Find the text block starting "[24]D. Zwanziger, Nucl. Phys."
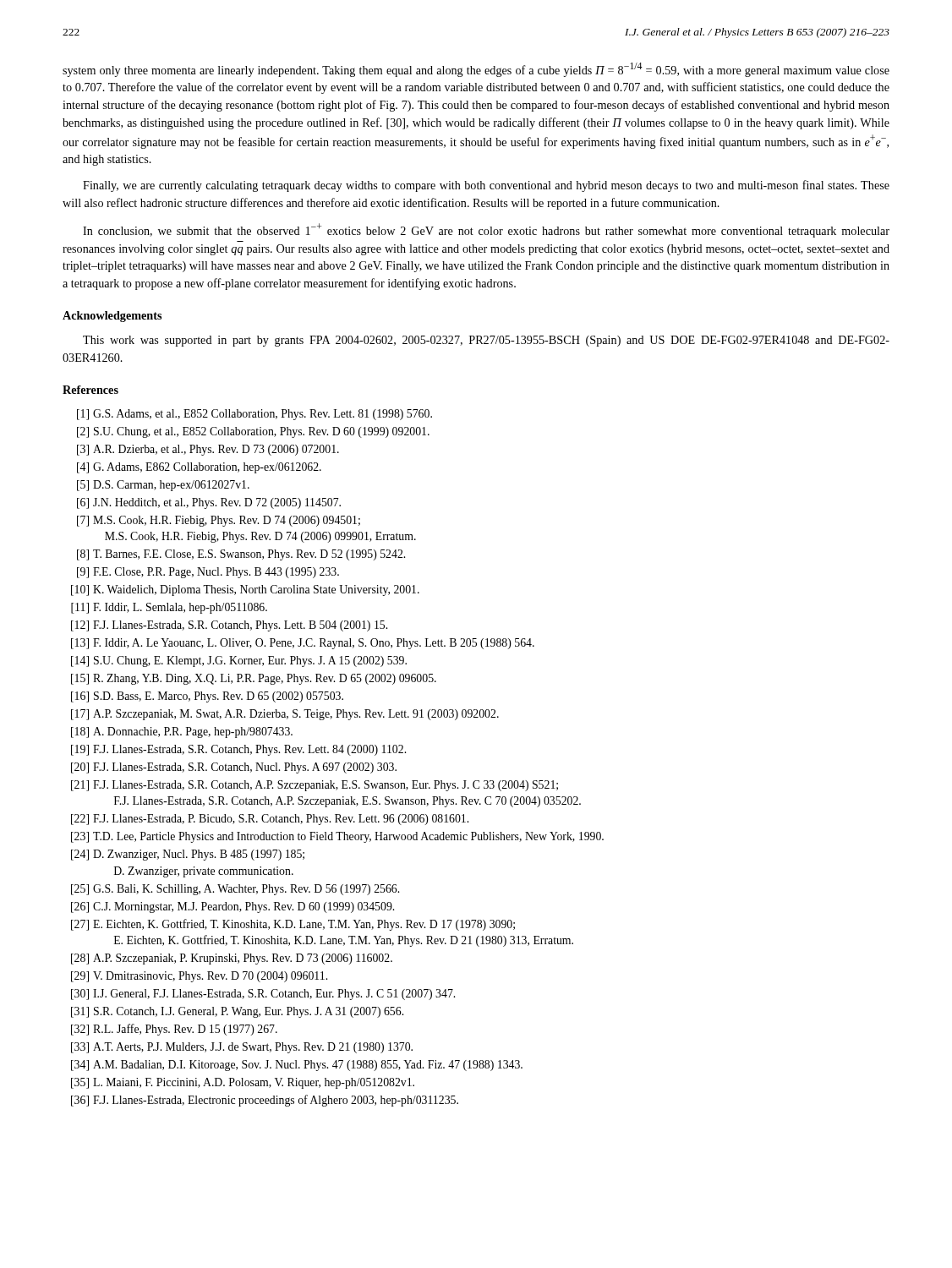The image size is (952, 1268). (188, 855)
